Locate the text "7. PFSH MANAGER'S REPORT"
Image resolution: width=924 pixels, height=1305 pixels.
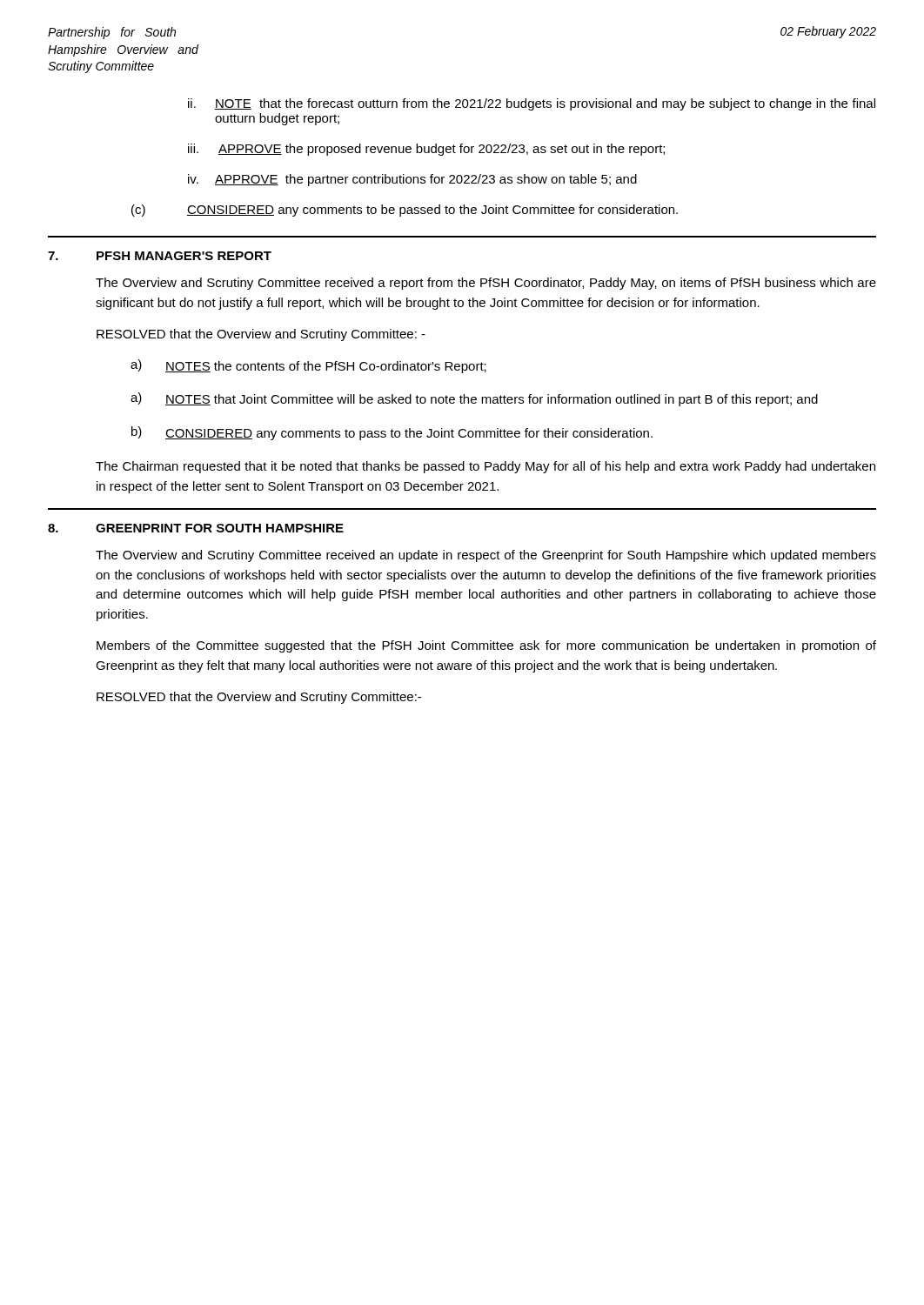click(x=160, y=255)
